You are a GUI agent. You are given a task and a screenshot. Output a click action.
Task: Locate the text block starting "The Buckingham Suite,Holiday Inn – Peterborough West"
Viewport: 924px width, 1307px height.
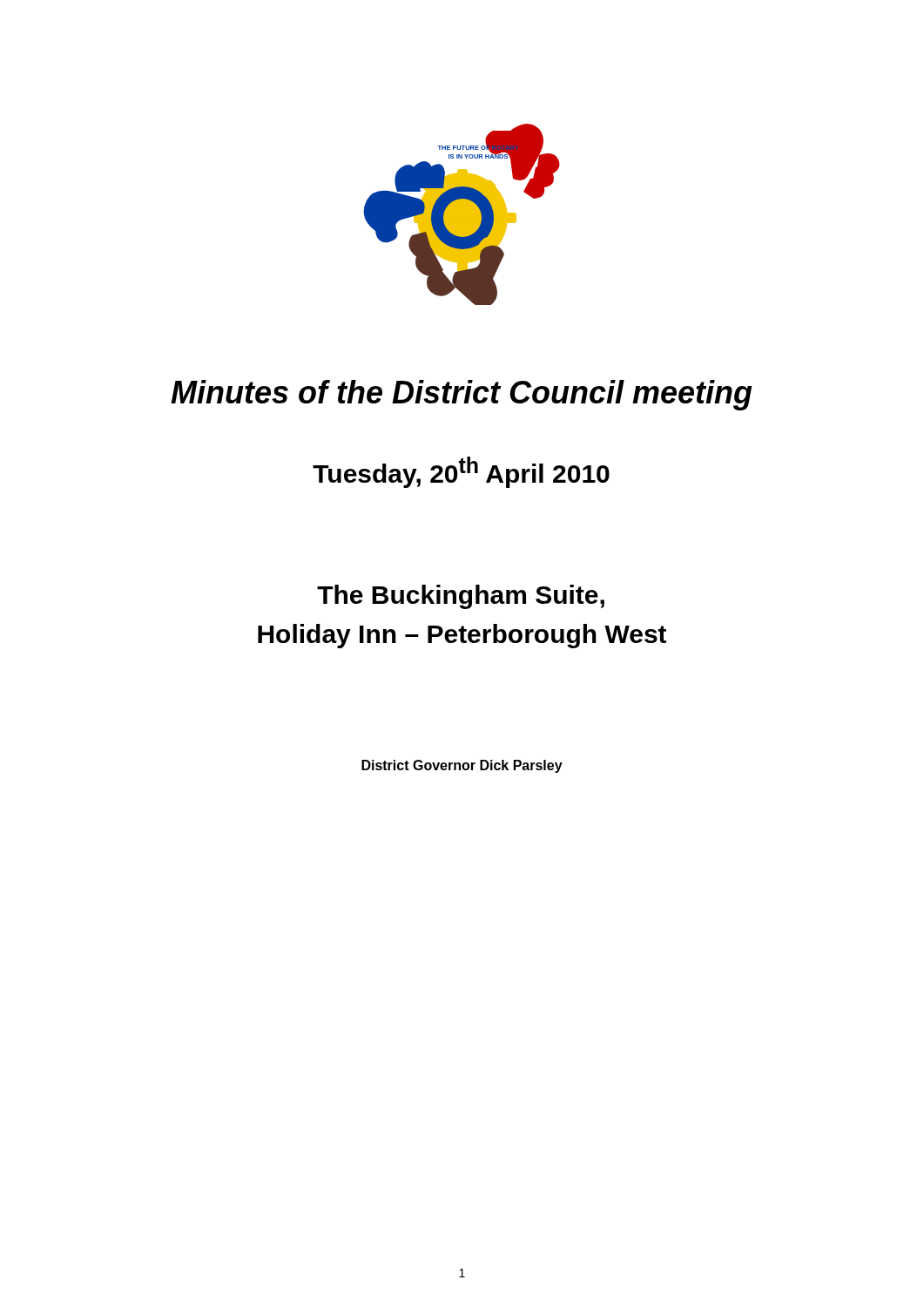pos(462,614)
